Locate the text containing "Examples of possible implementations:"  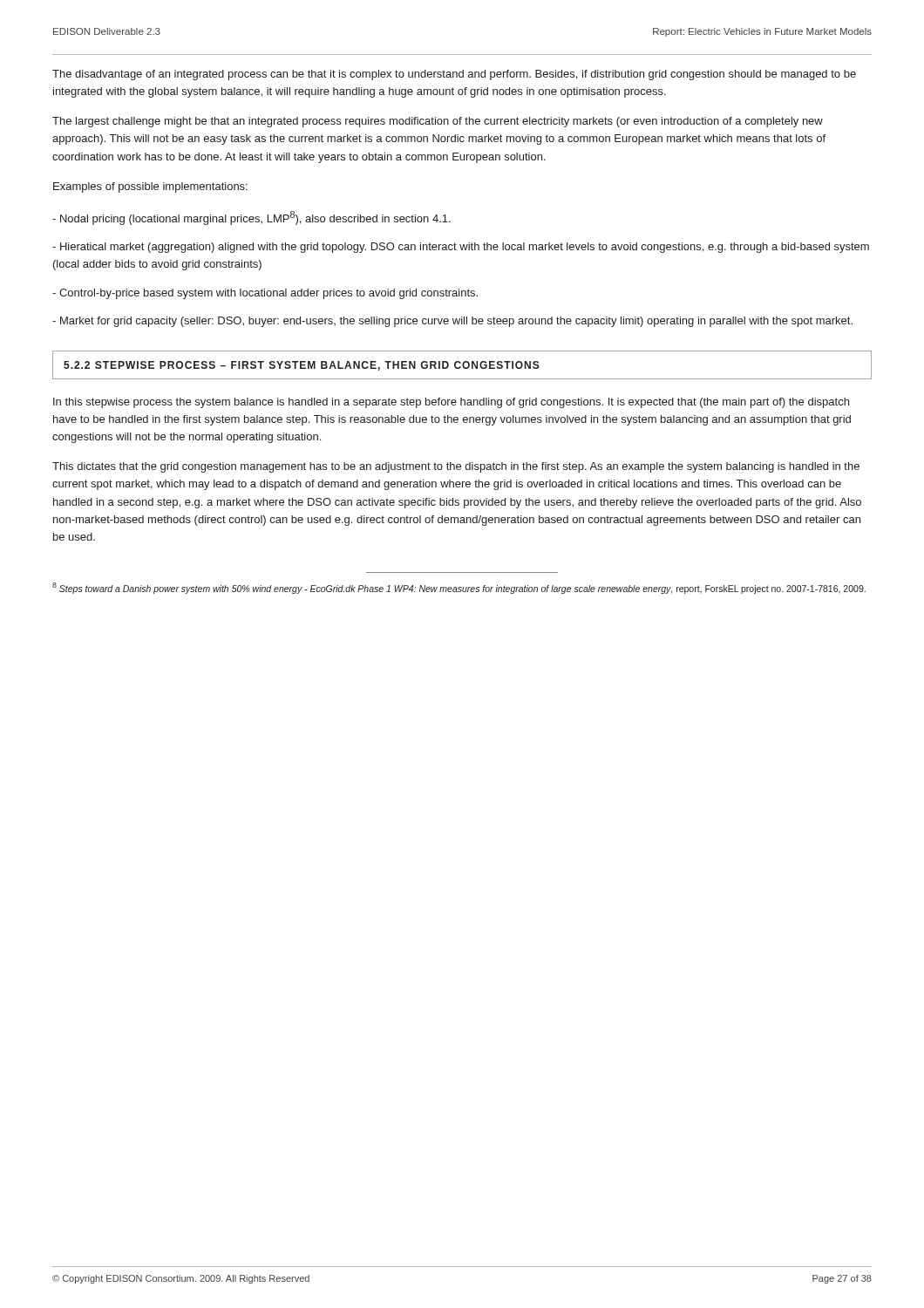(150, 186)
